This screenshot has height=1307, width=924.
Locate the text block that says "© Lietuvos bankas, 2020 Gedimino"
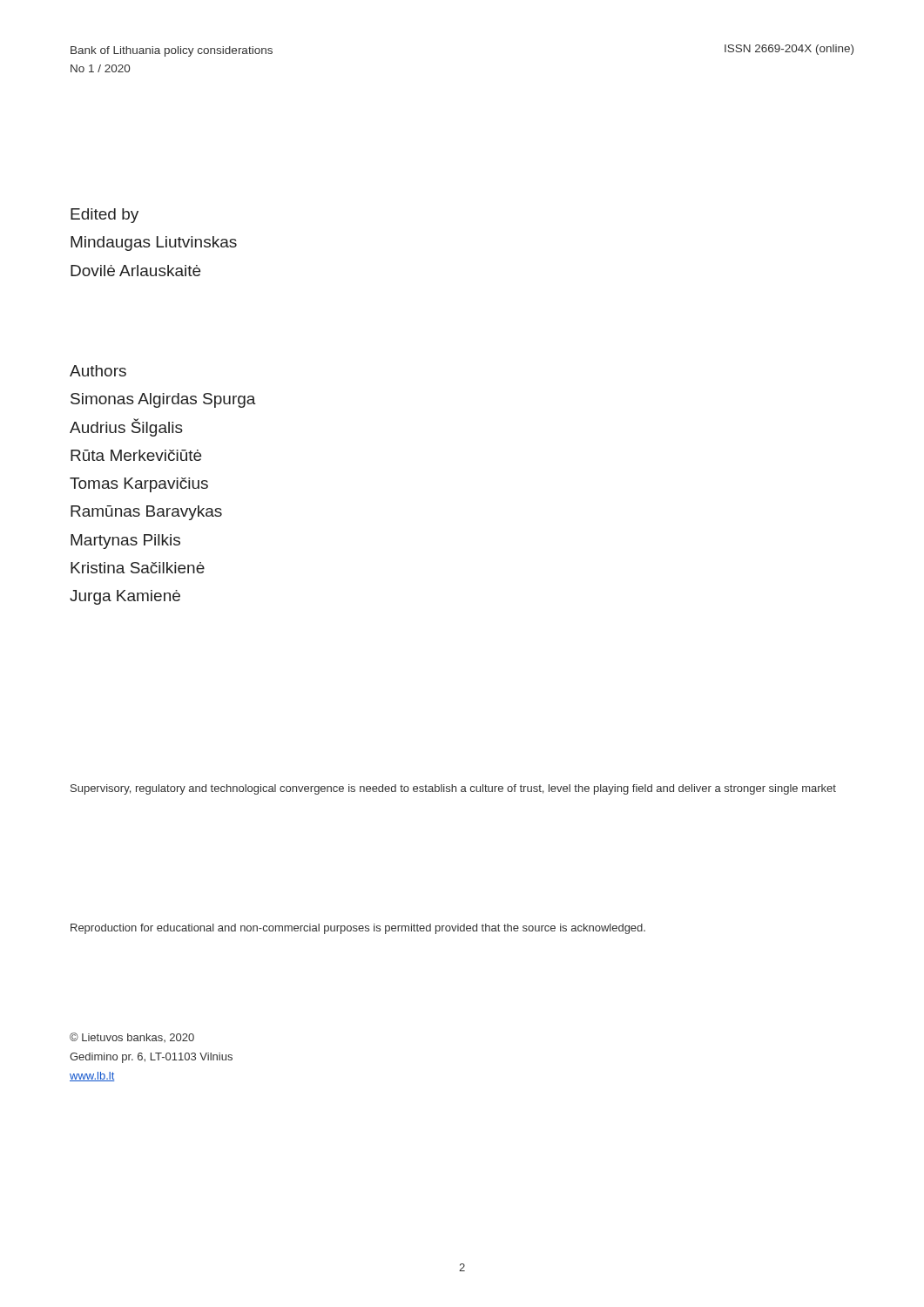[151, 1057]
